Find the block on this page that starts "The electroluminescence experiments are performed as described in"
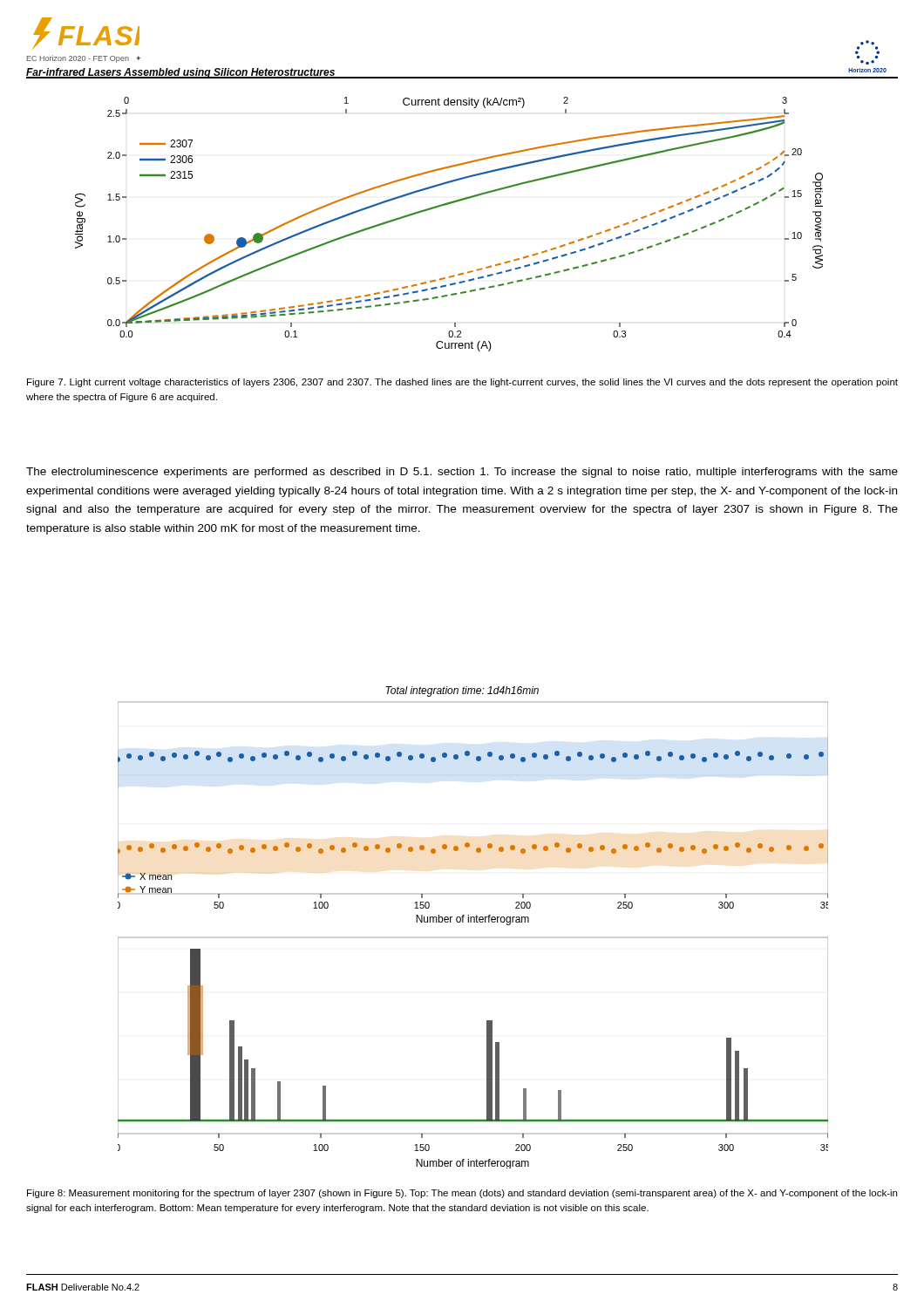The width and height of the screenshot is (924, 1308). 462,500
